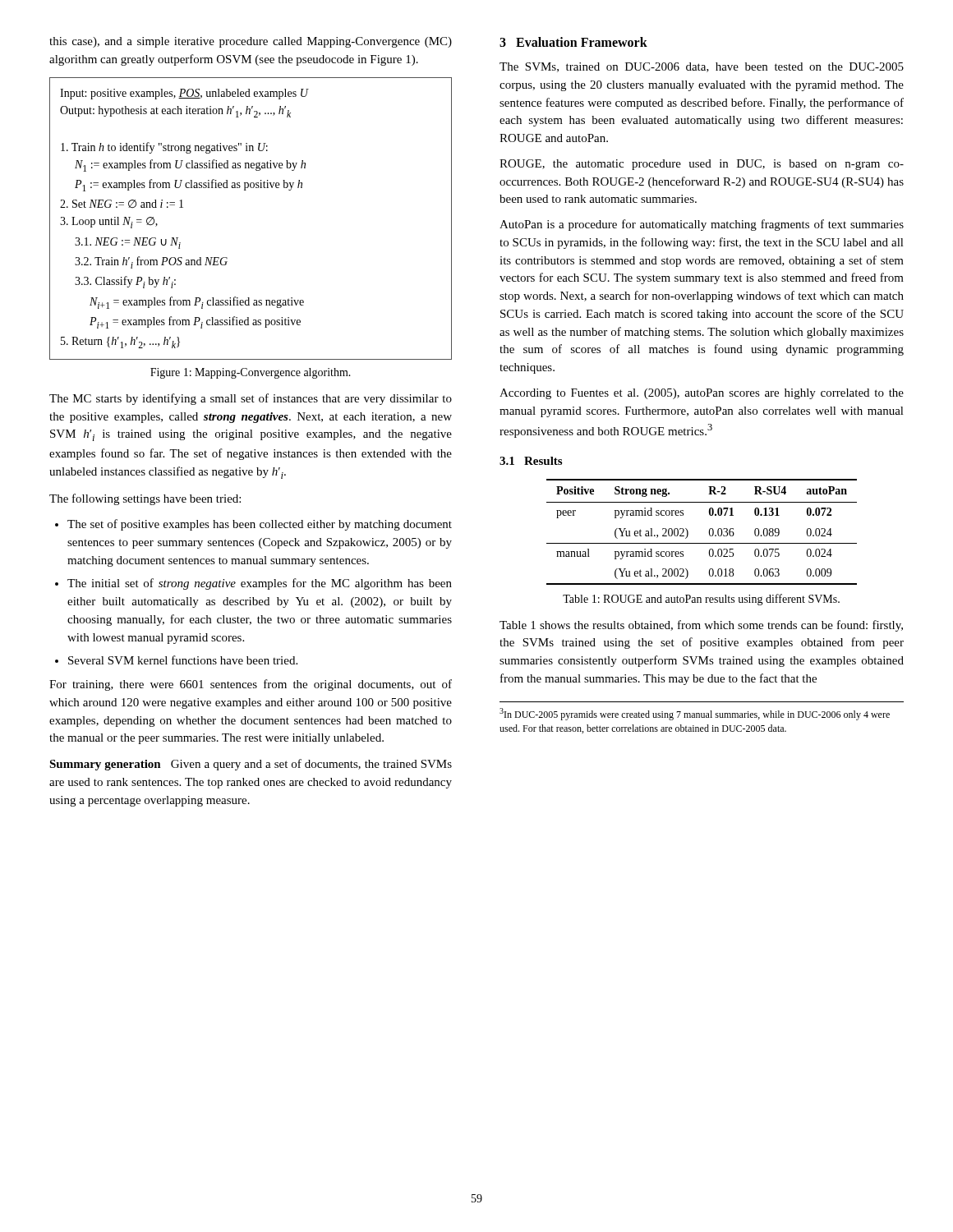
Task: Locate the text block with the text "The MC starts by identifying a"
Action: (x=251, y=436)
